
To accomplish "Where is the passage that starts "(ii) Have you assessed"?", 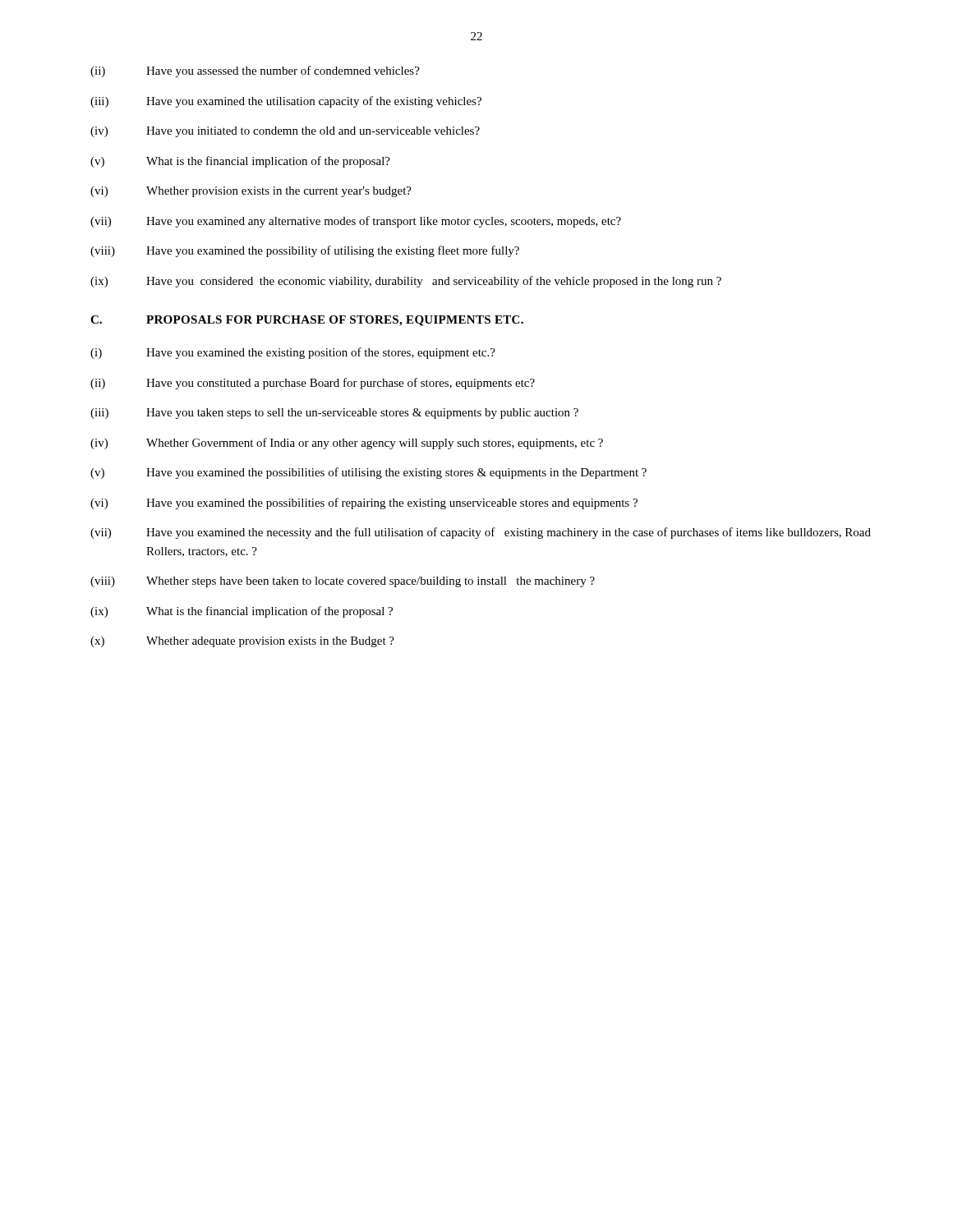I will click(255, 71).
